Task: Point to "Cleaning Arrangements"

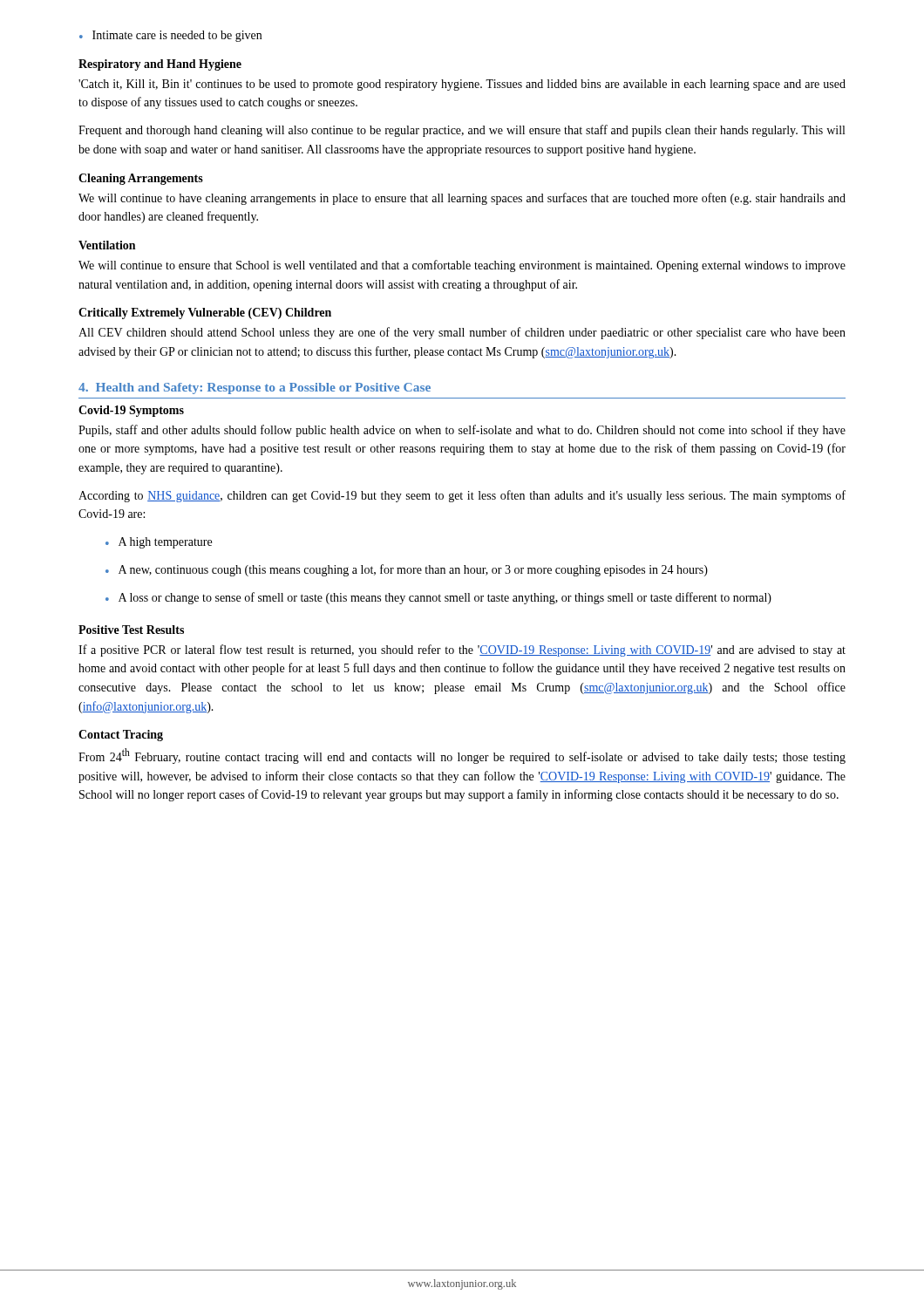Action: tap(141, 178)
